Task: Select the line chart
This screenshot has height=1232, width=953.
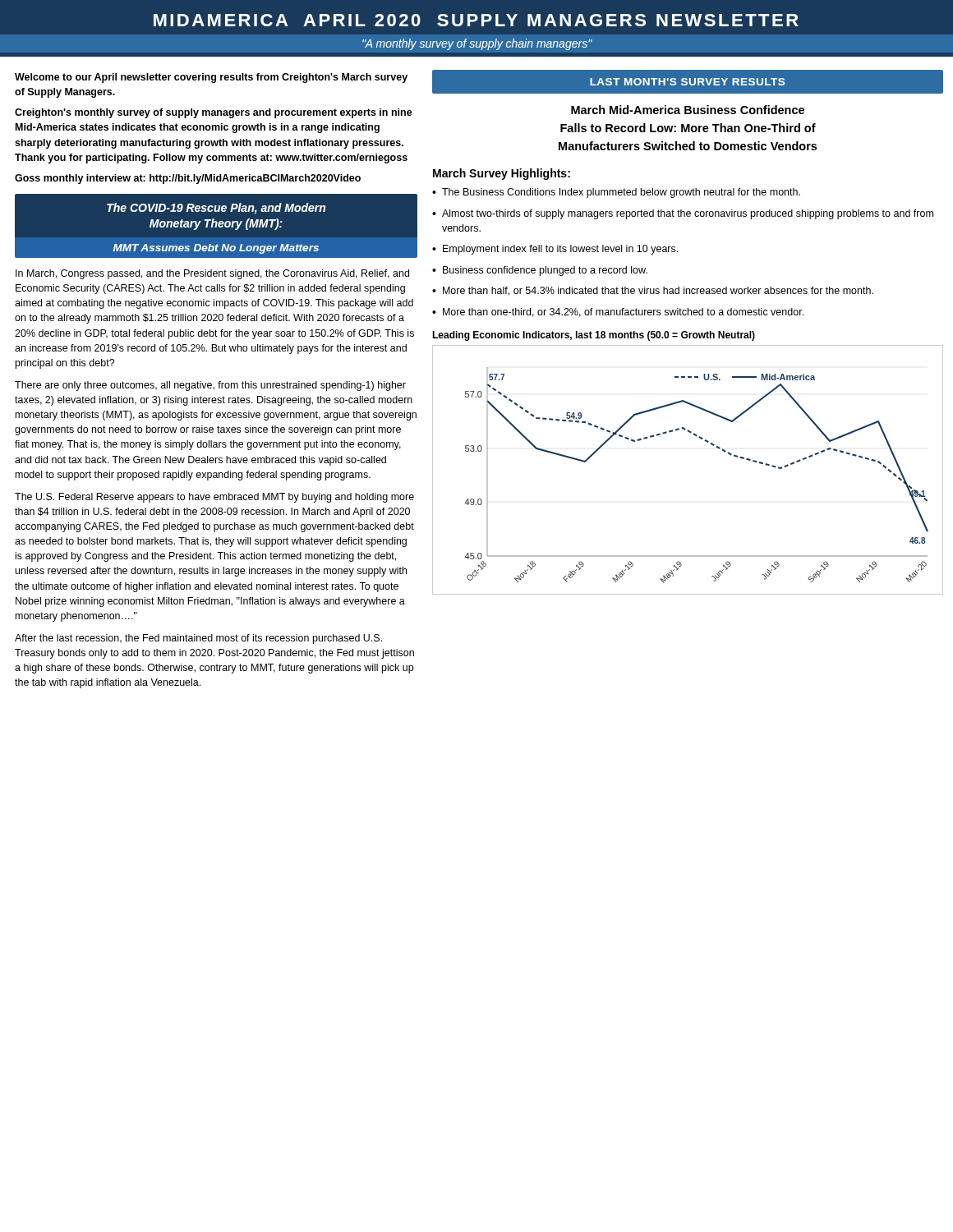Action: (688, 470)
